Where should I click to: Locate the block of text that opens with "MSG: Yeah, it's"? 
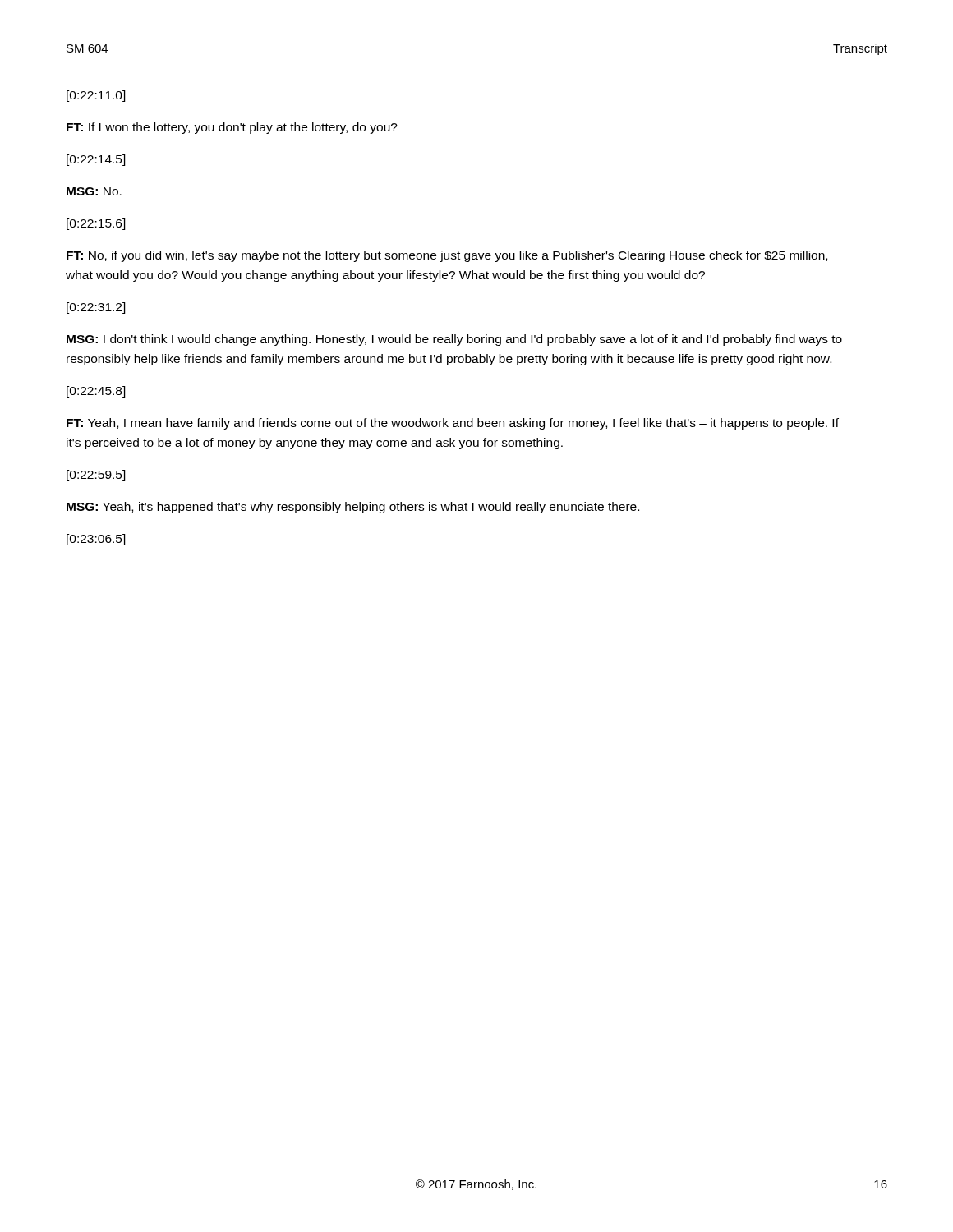point(353,506)
